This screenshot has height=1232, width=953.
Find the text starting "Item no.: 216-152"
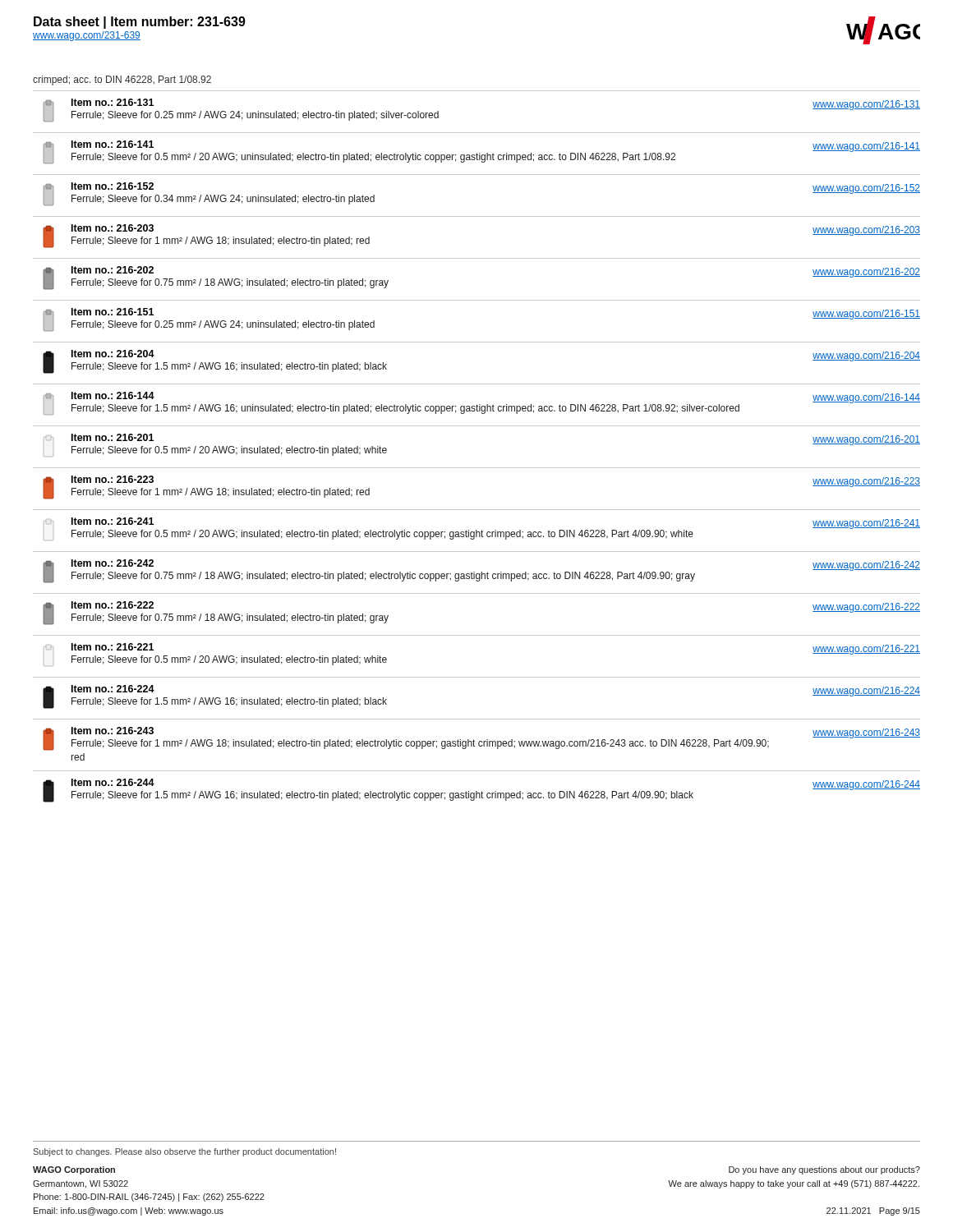pyautogui.click(x=151, y=197)
